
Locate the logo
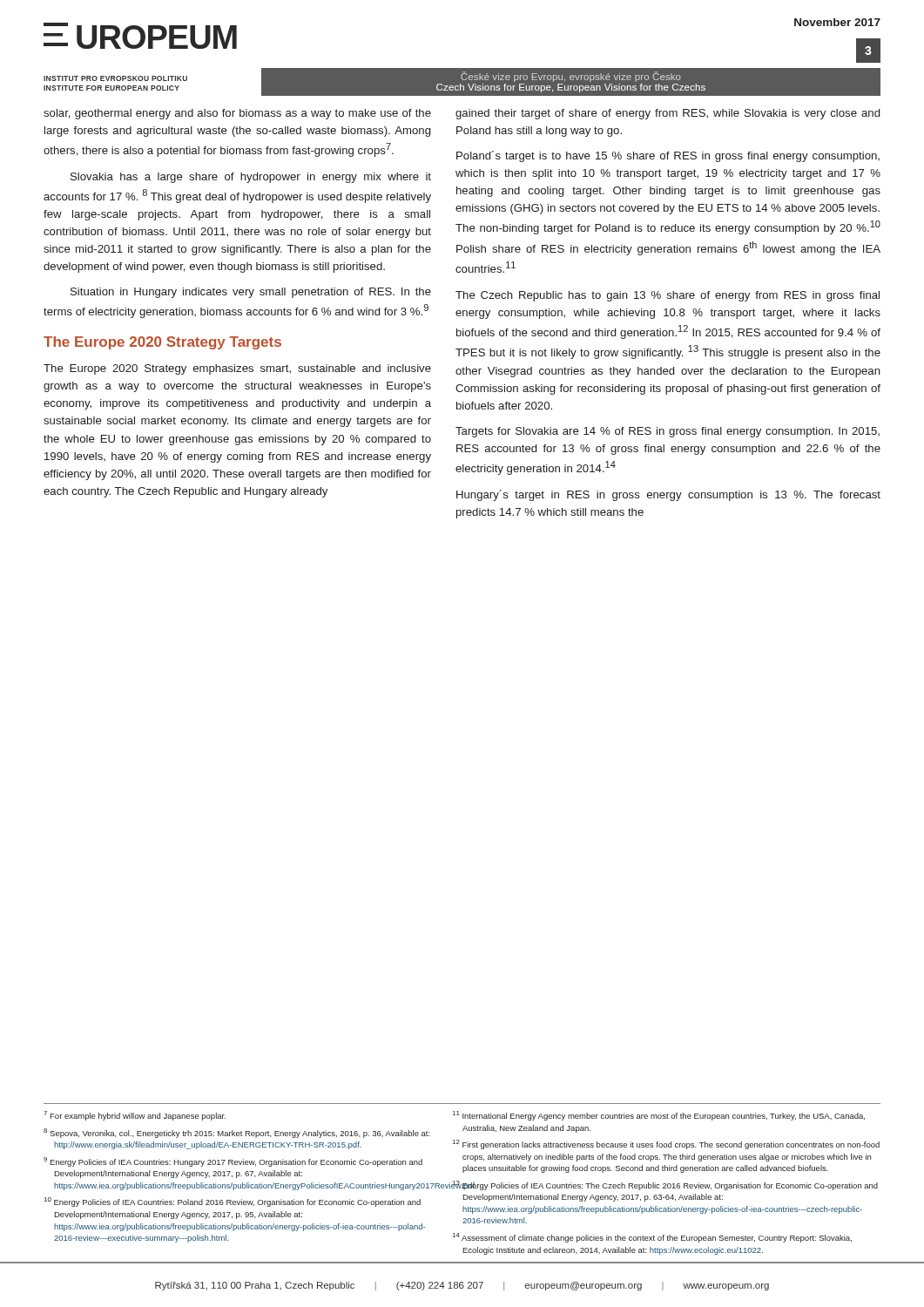coord(148,55)
